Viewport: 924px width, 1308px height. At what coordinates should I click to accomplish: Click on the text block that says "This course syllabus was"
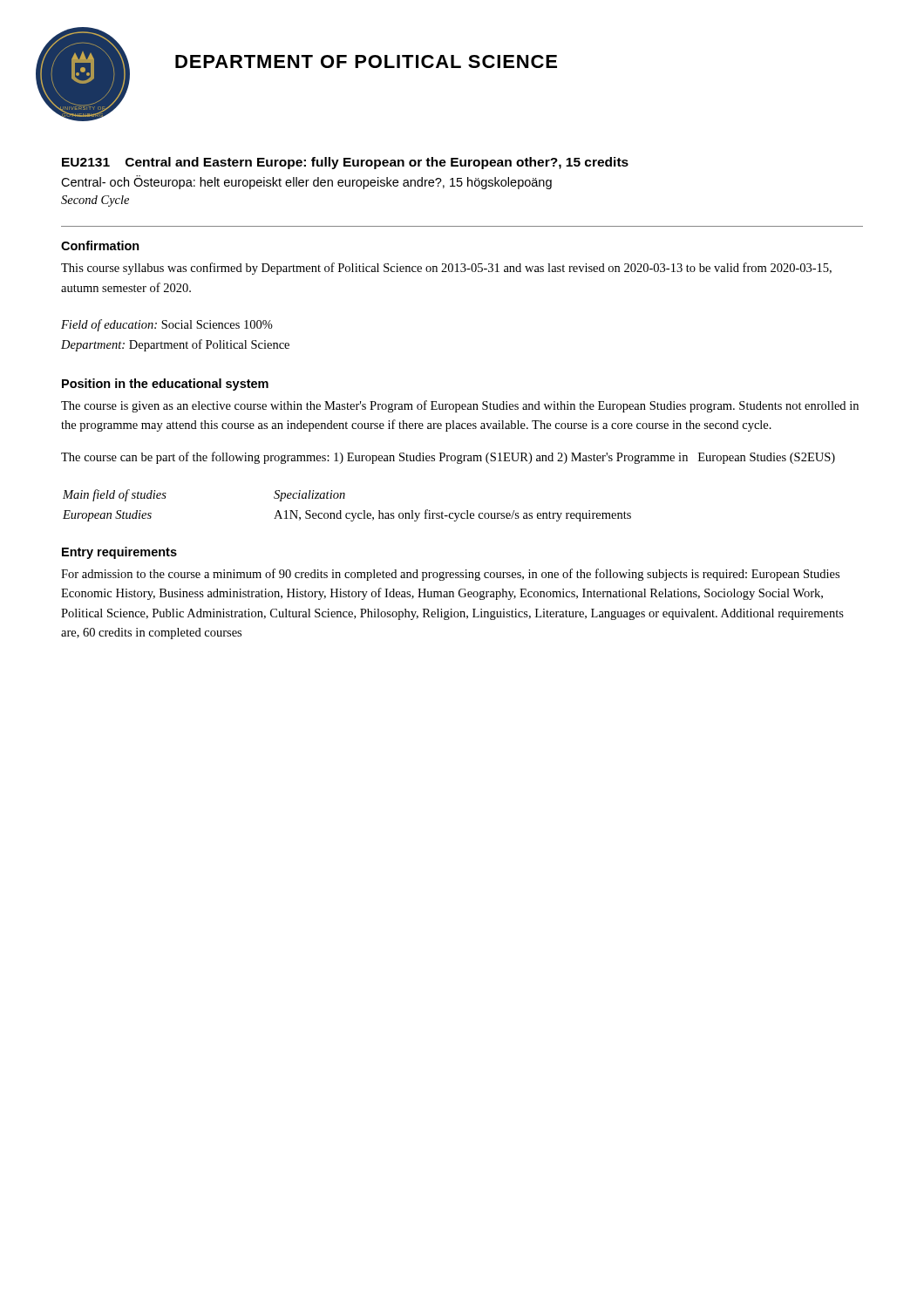pos(447,278)
